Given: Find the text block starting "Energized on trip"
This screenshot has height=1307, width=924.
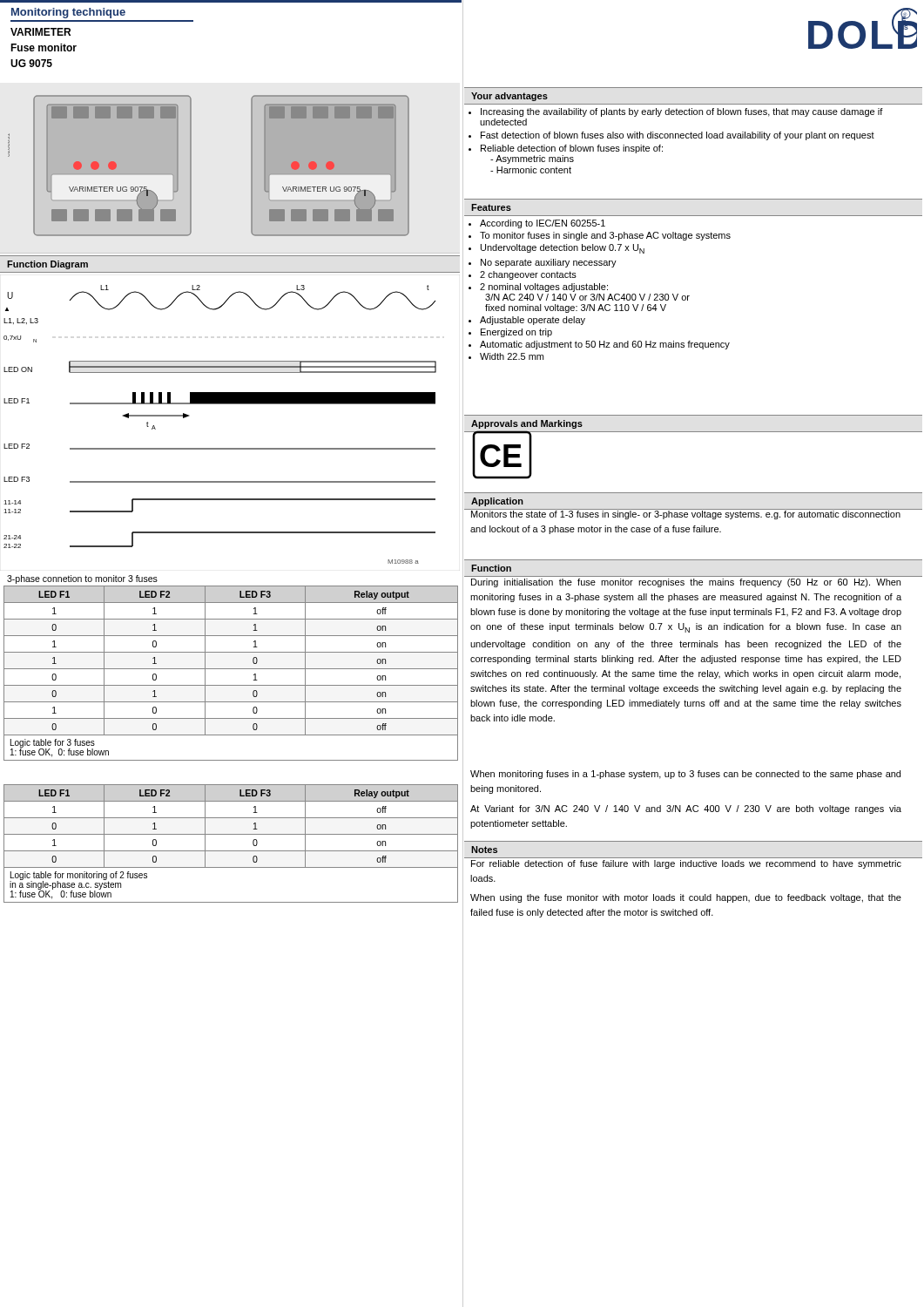Looking at the screenshot, I should 516,332.
